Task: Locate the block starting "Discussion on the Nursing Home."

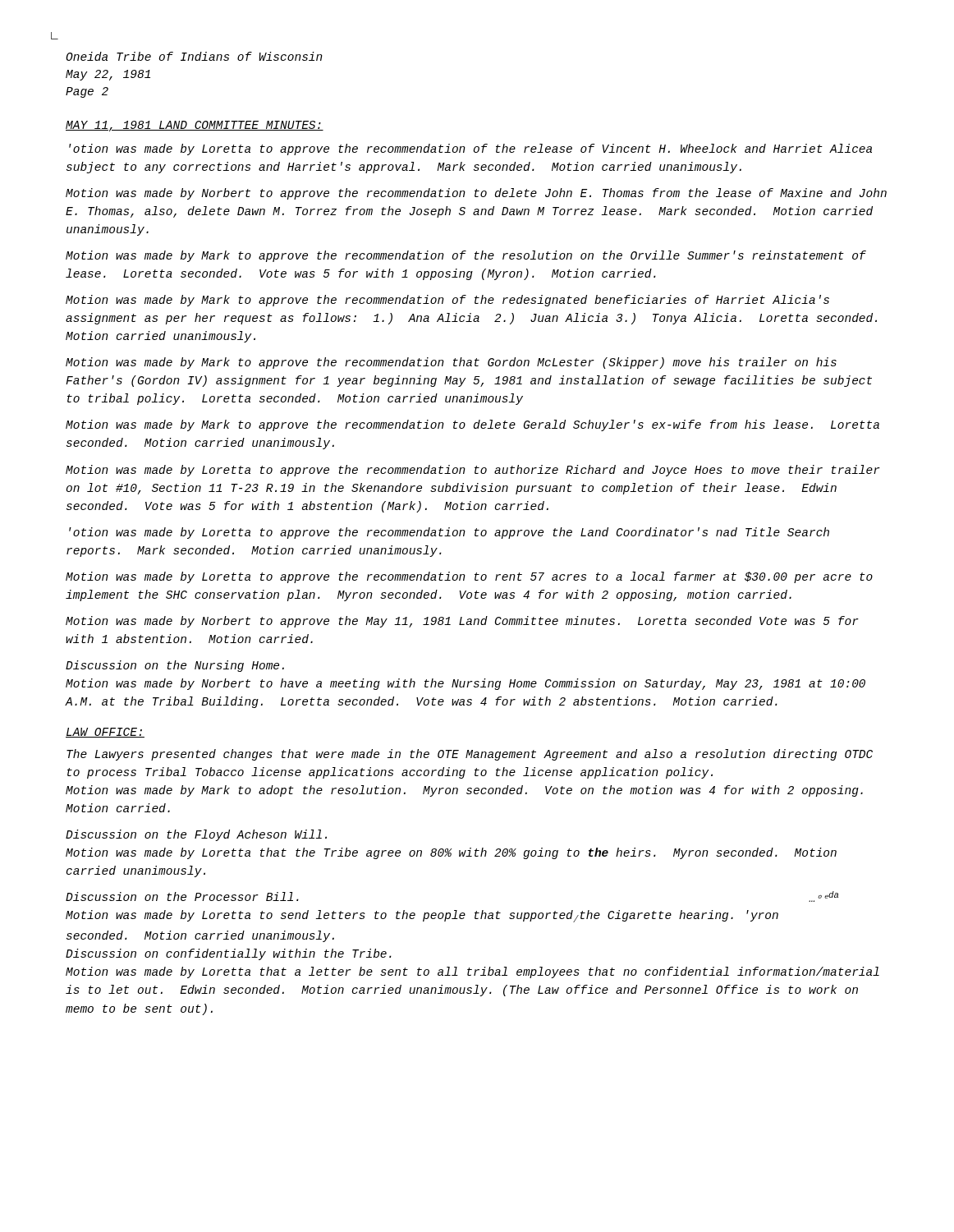Action: click(466, 684)
